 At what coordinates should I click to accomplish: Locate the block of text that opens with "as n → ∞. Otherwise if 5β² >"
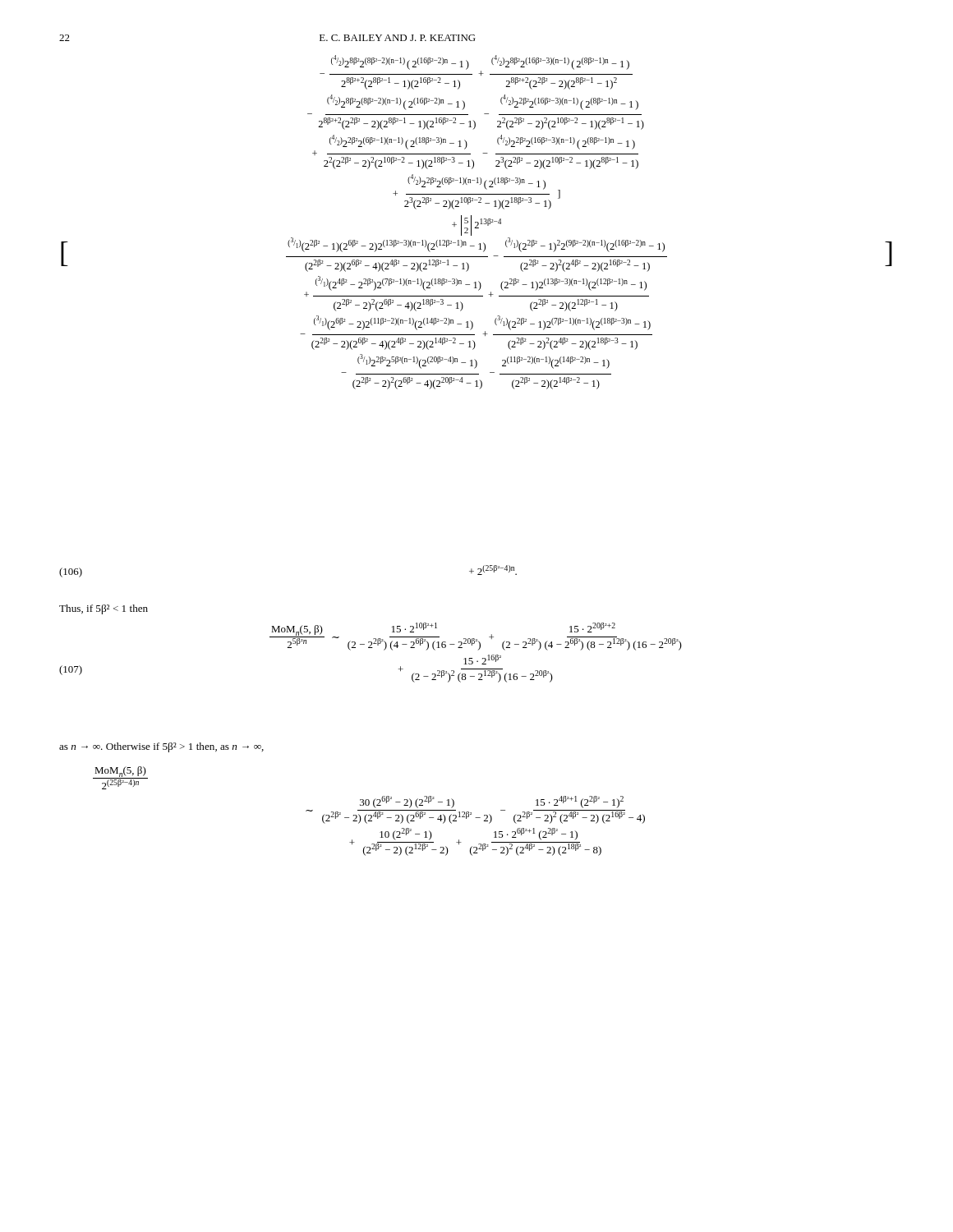162,746
